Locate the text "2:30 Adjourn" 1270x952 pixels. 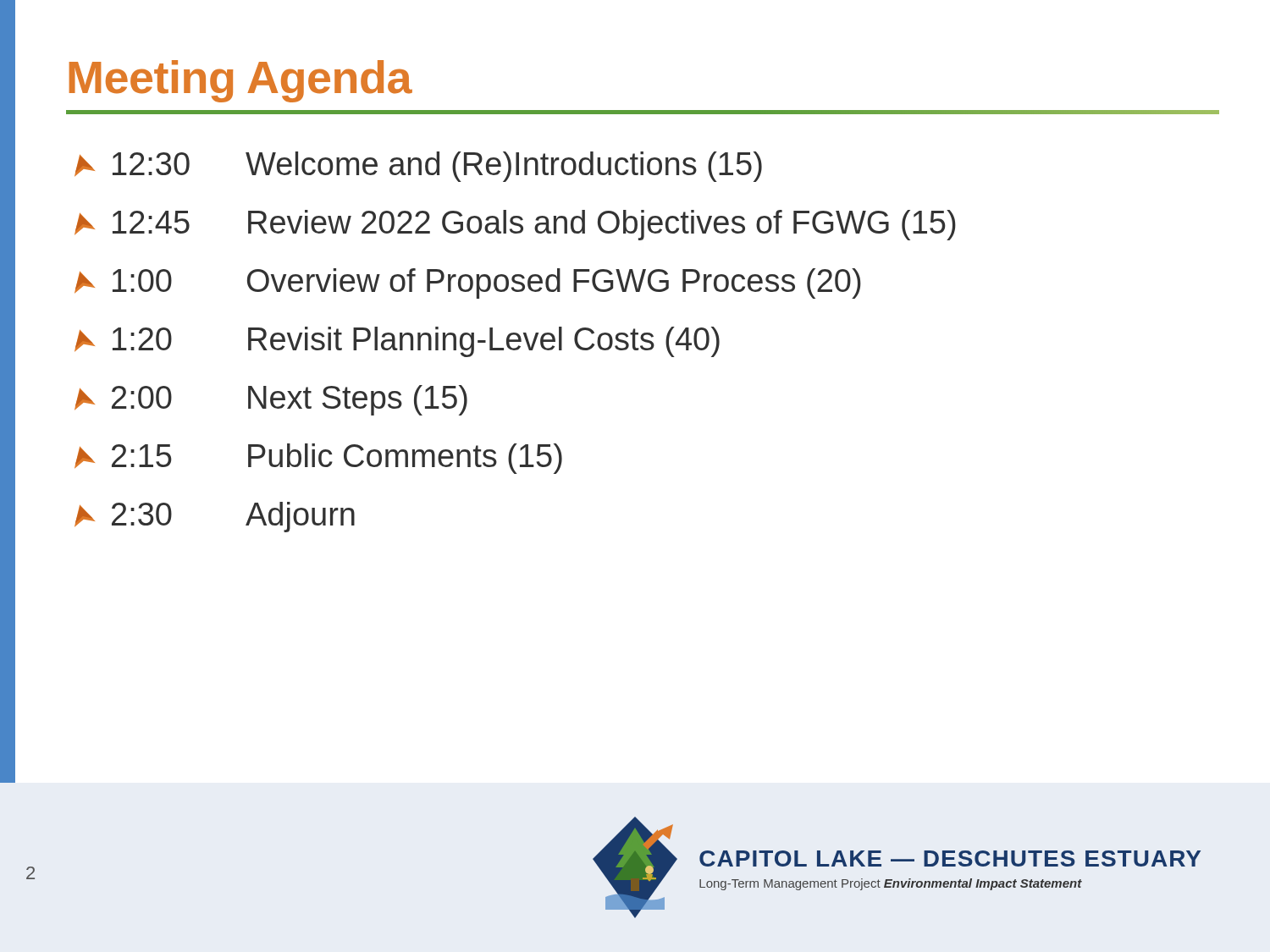pos(119,517)
